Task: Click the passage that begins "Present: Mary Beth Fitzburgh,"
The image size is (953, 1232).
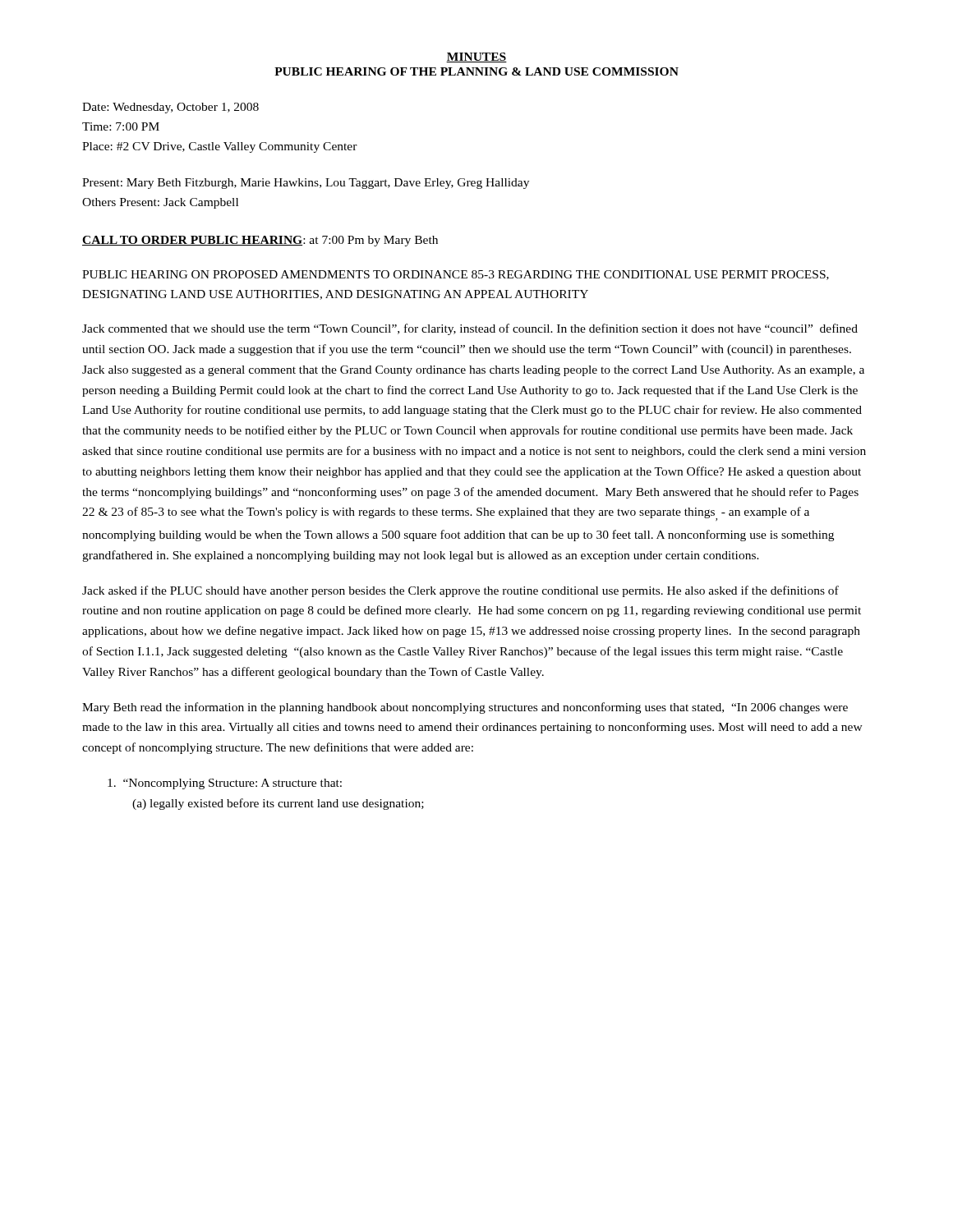Action: 306,192
